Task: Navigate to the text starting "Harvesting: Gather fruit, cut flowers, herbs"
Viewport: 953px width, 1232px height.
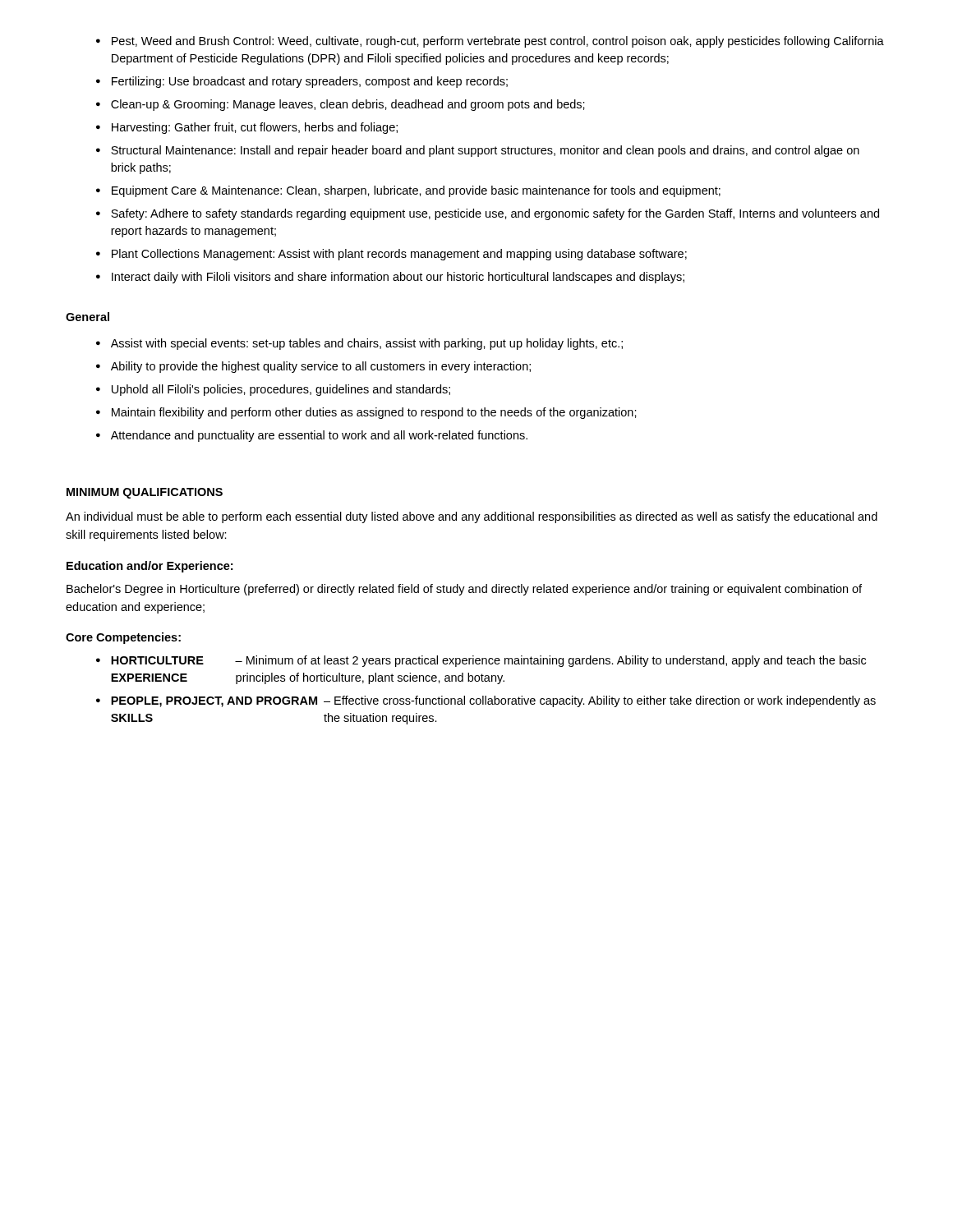Action: pyautogui.click(x=247, y=128)
